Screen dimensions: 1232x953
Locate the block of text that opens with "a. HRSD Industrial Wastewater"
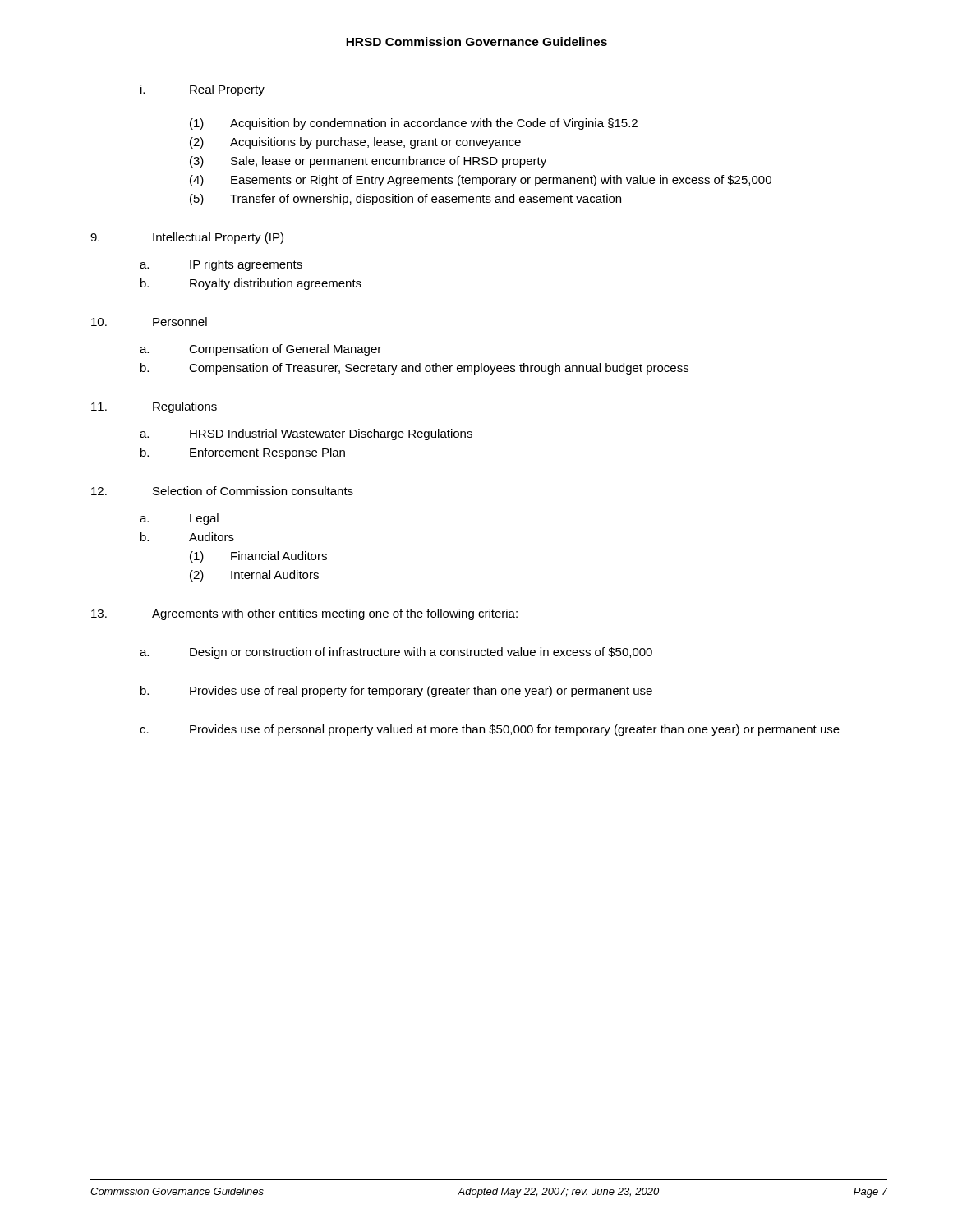click(306, 434)
